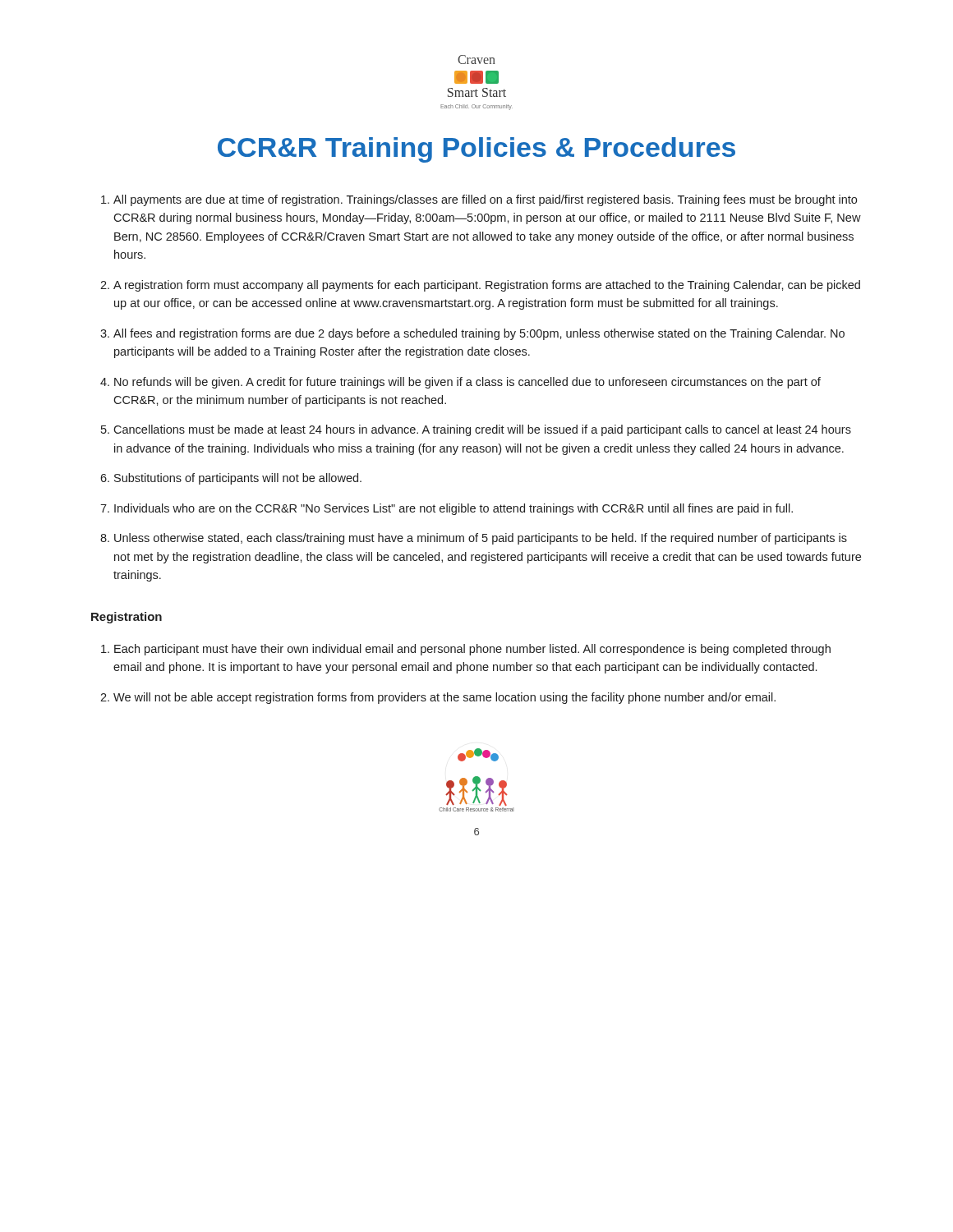Point to the block beginning "A registration form must accompany all payments for"
The image size is (953, 1232).
coord(487,294)
